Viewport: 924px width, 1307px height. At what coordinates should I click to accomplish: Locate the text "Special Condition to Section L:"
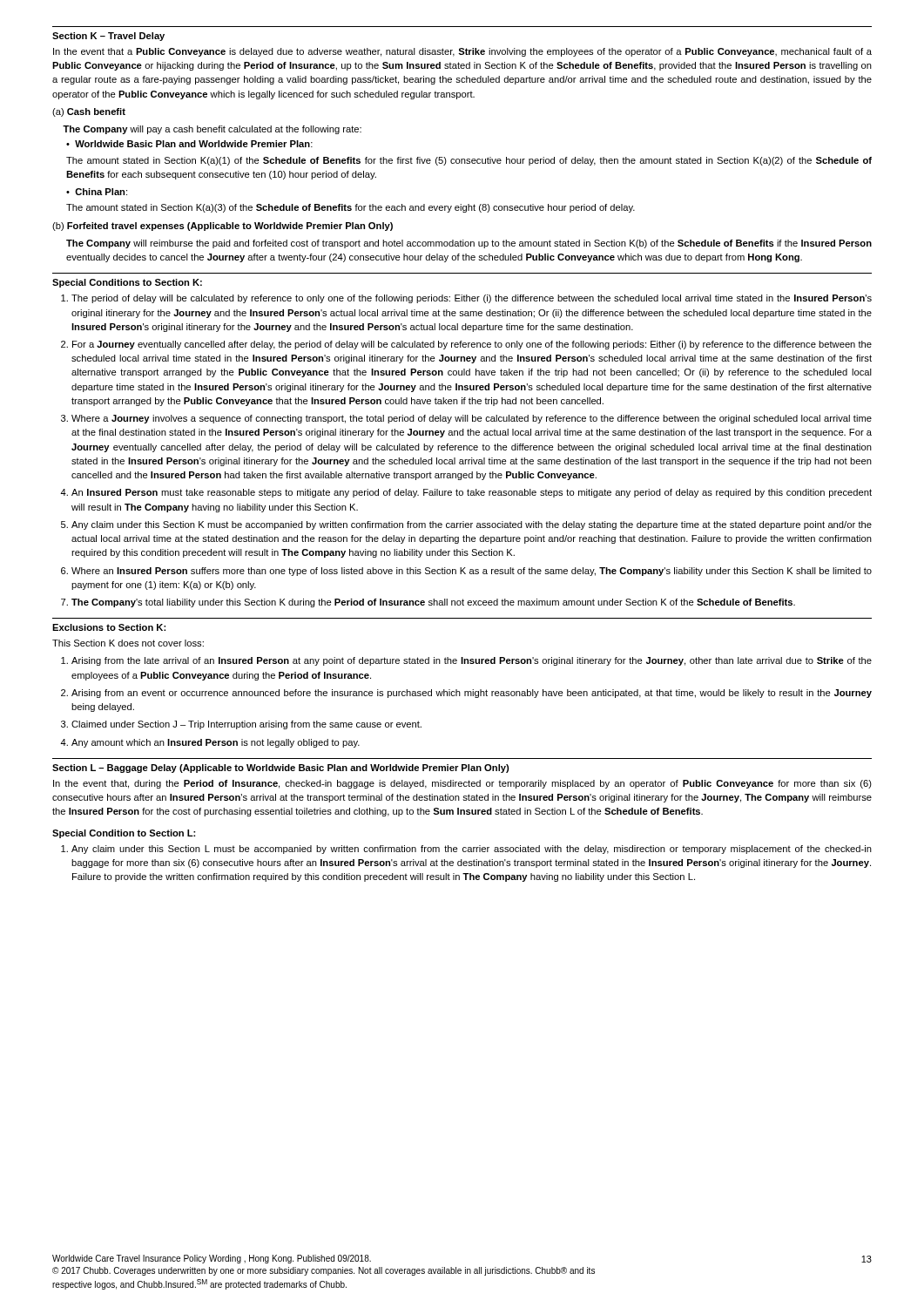(x=124, y=833)
